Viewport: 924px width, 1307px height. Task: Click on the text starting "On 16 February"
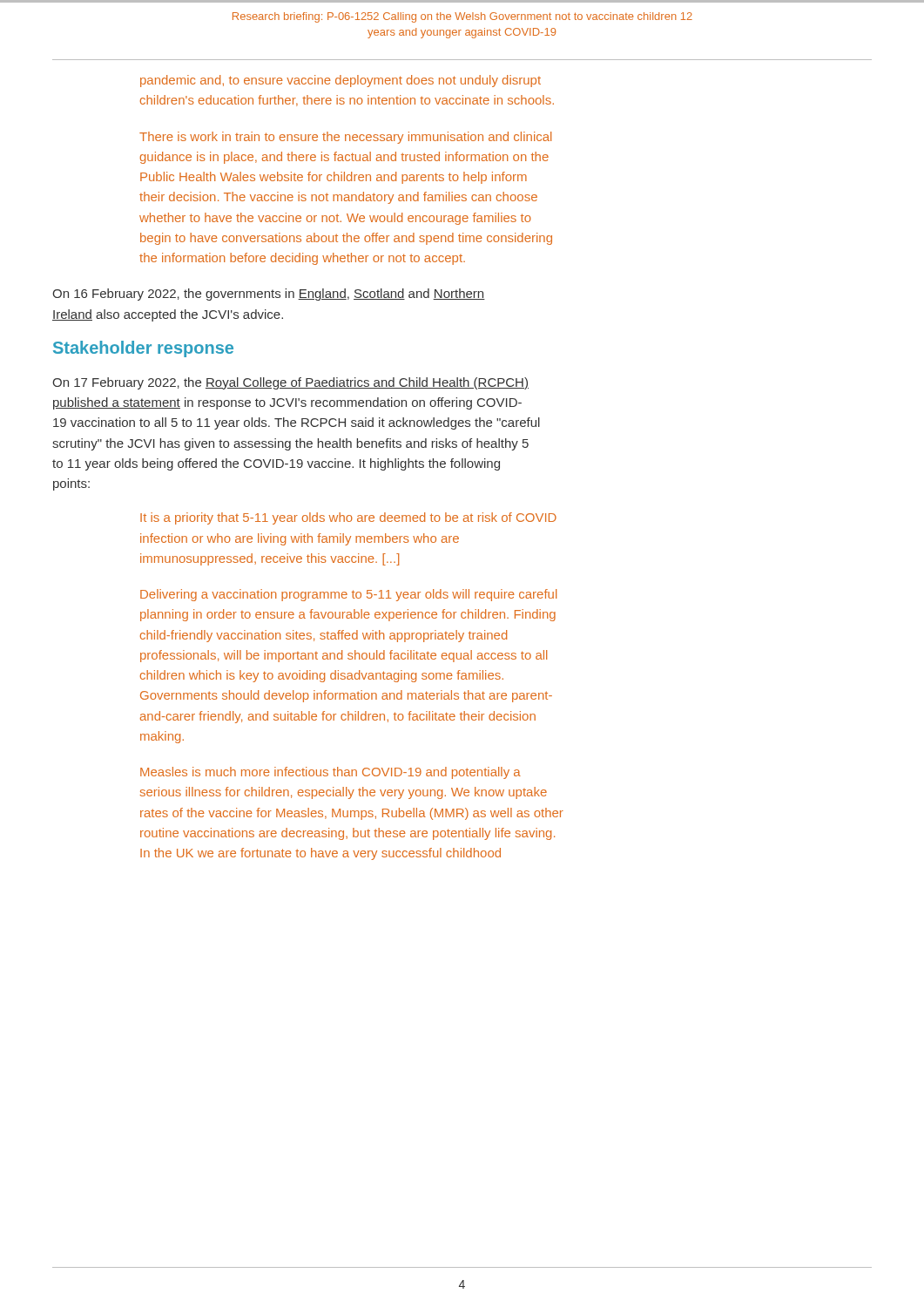268,304
